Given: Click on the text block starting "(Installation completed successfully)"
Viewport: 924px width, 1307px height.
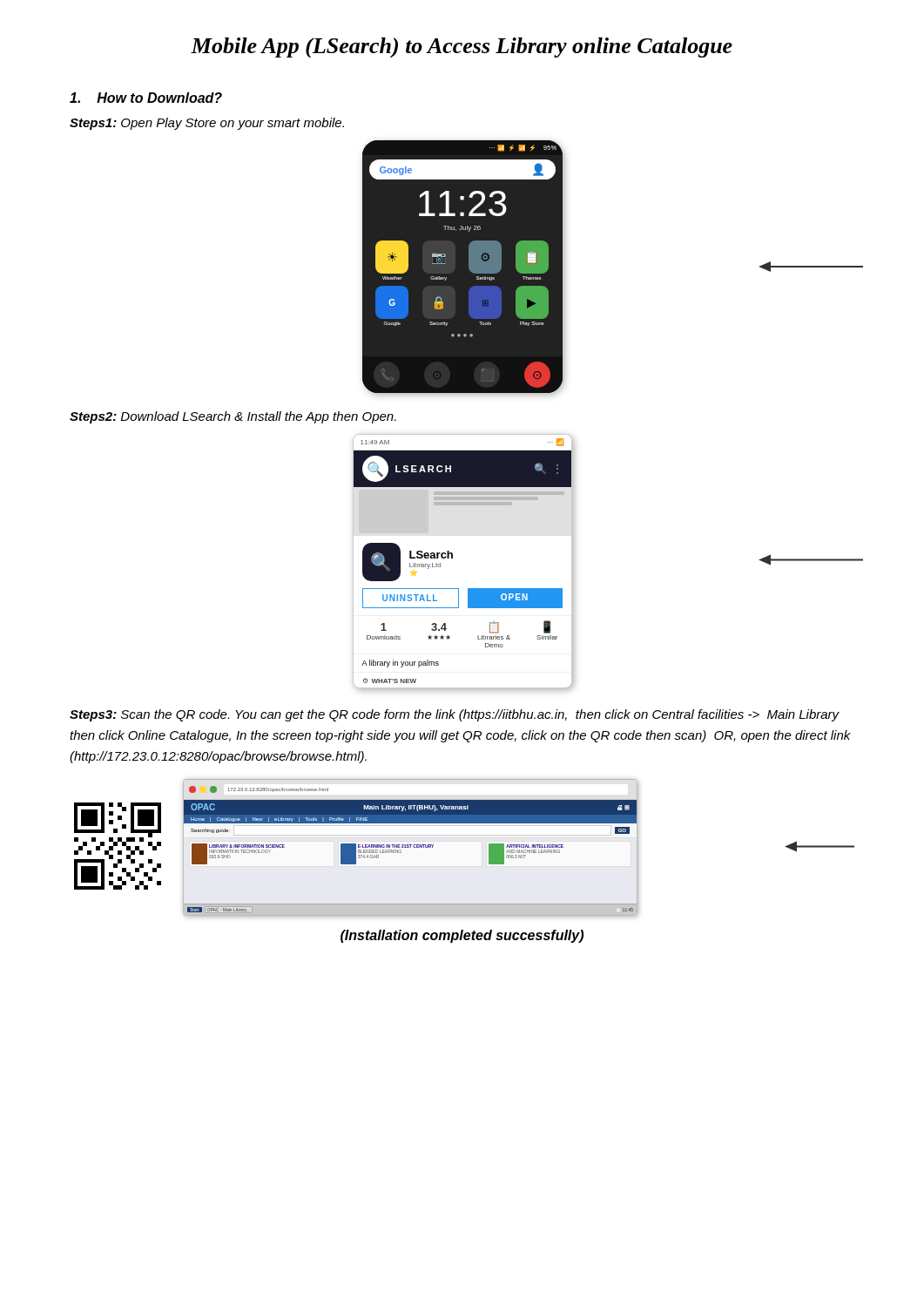Looking at the screenshot, I should (x=462, y=936).
